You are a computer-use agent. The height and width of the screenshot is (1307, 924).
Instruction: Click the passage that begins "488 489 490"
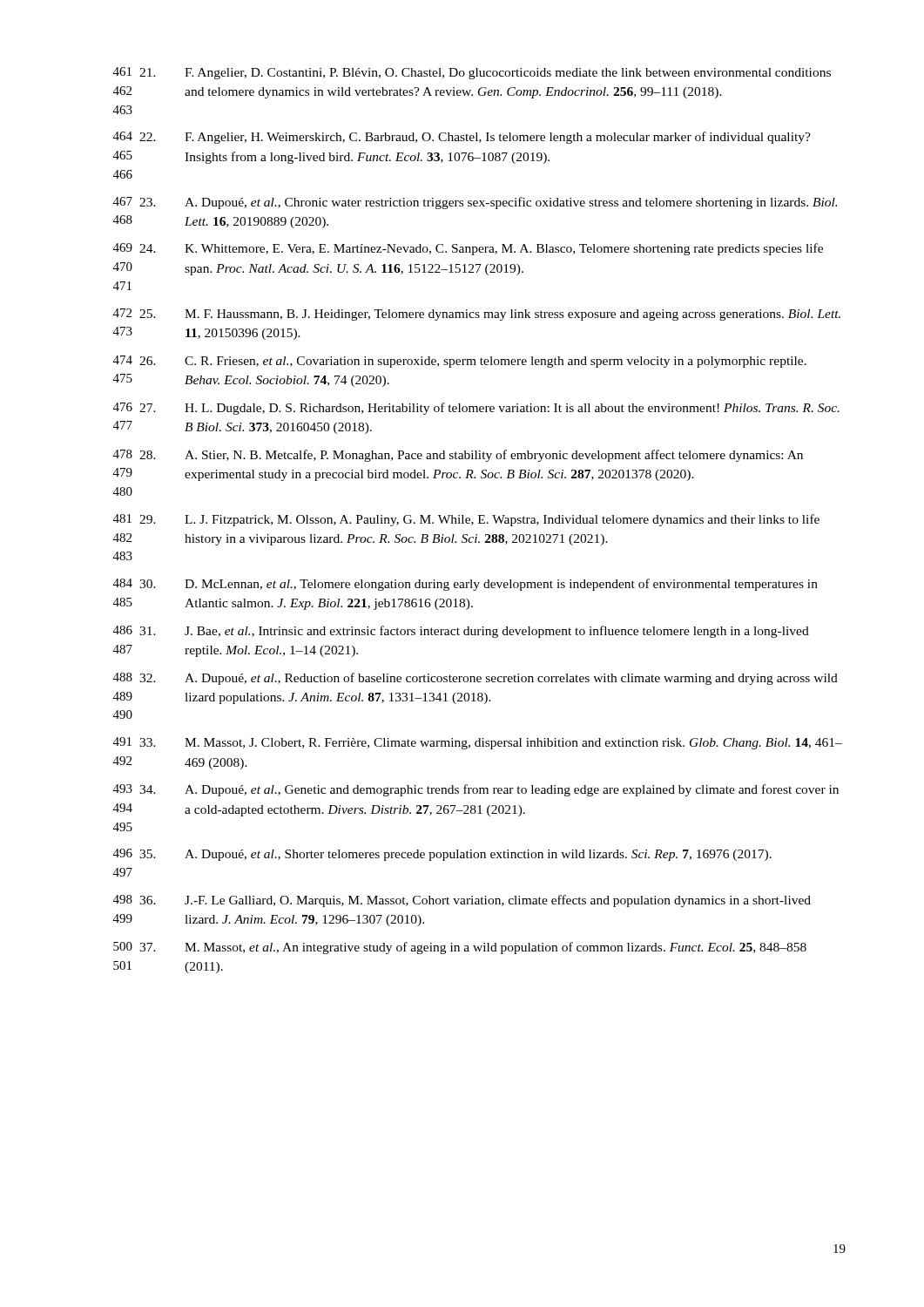(x=462, y=697)
